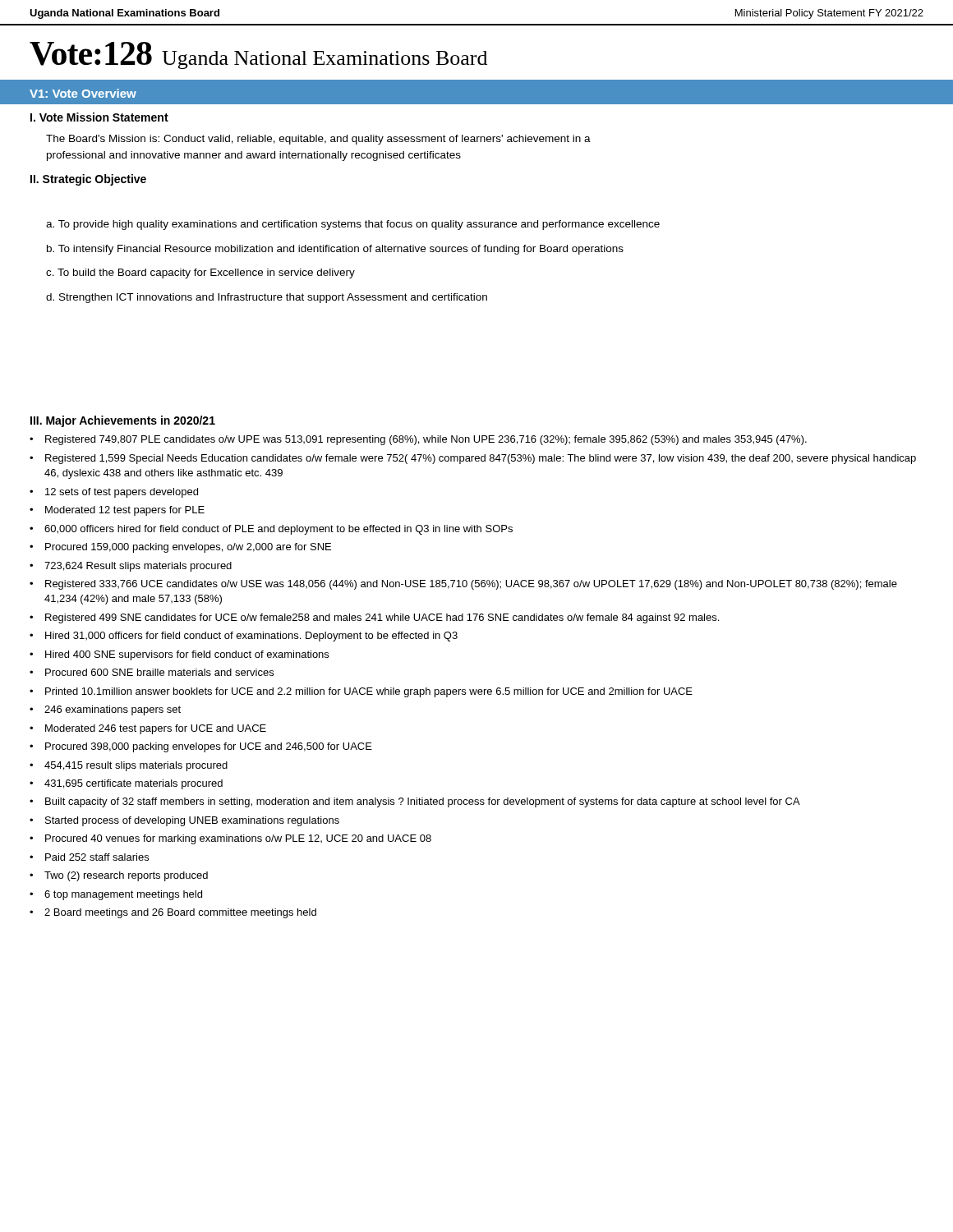Viewport: 953px width, 1232px height.
Task: Find the list item containing "• Registered 749,807 PLE candidates o/w UPE was"
Action: 476,440
